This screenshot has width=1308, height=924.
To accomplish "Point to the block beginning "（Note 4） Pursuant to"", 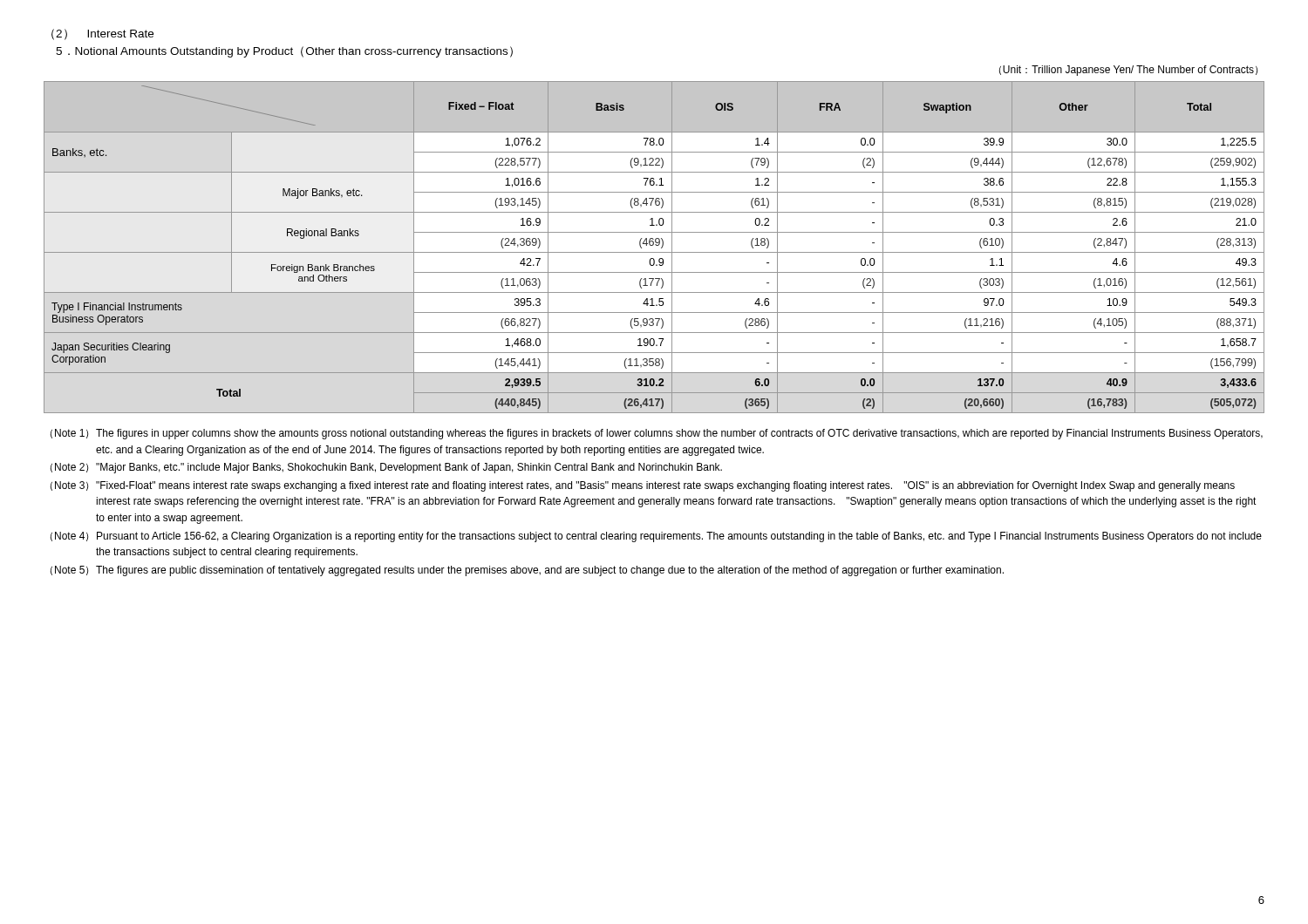I will point(654,544).
